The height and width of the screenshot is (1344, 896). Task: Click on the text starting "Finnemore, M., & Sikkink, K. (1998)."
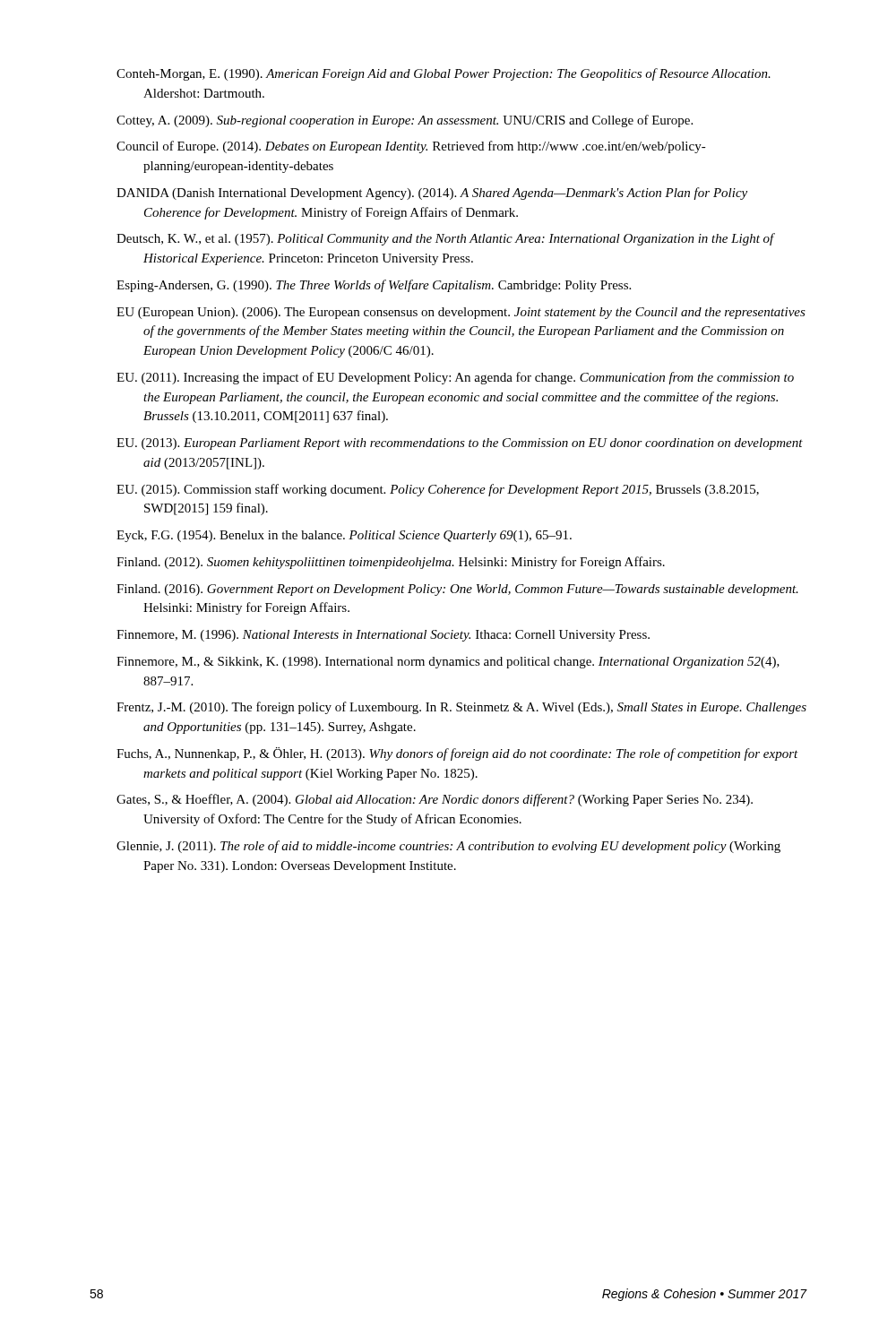point(448,671)
